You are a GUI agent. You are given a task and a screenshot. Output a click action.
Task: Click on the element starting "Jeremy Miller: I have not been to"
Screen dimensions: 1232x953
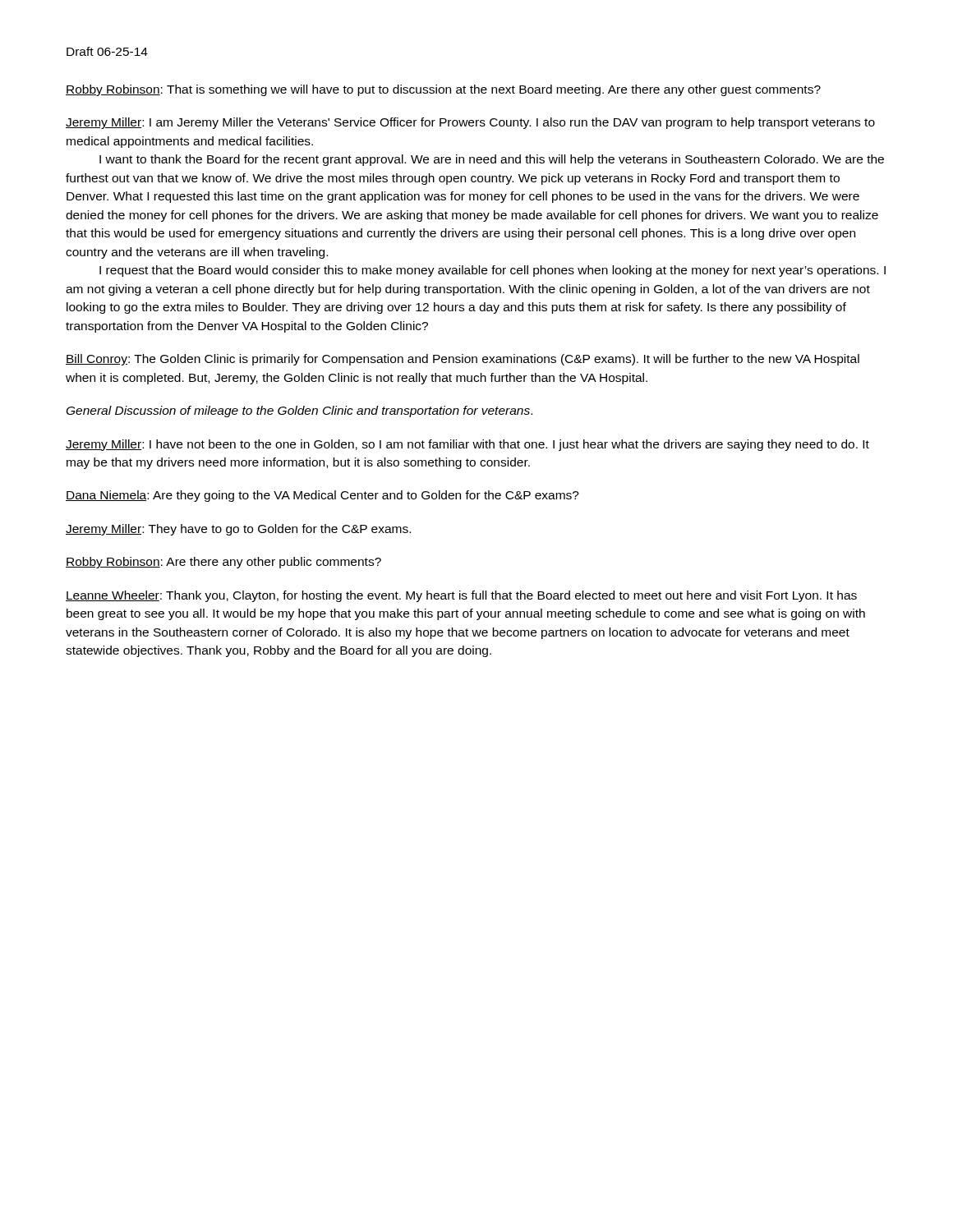(x=476, y=453)
